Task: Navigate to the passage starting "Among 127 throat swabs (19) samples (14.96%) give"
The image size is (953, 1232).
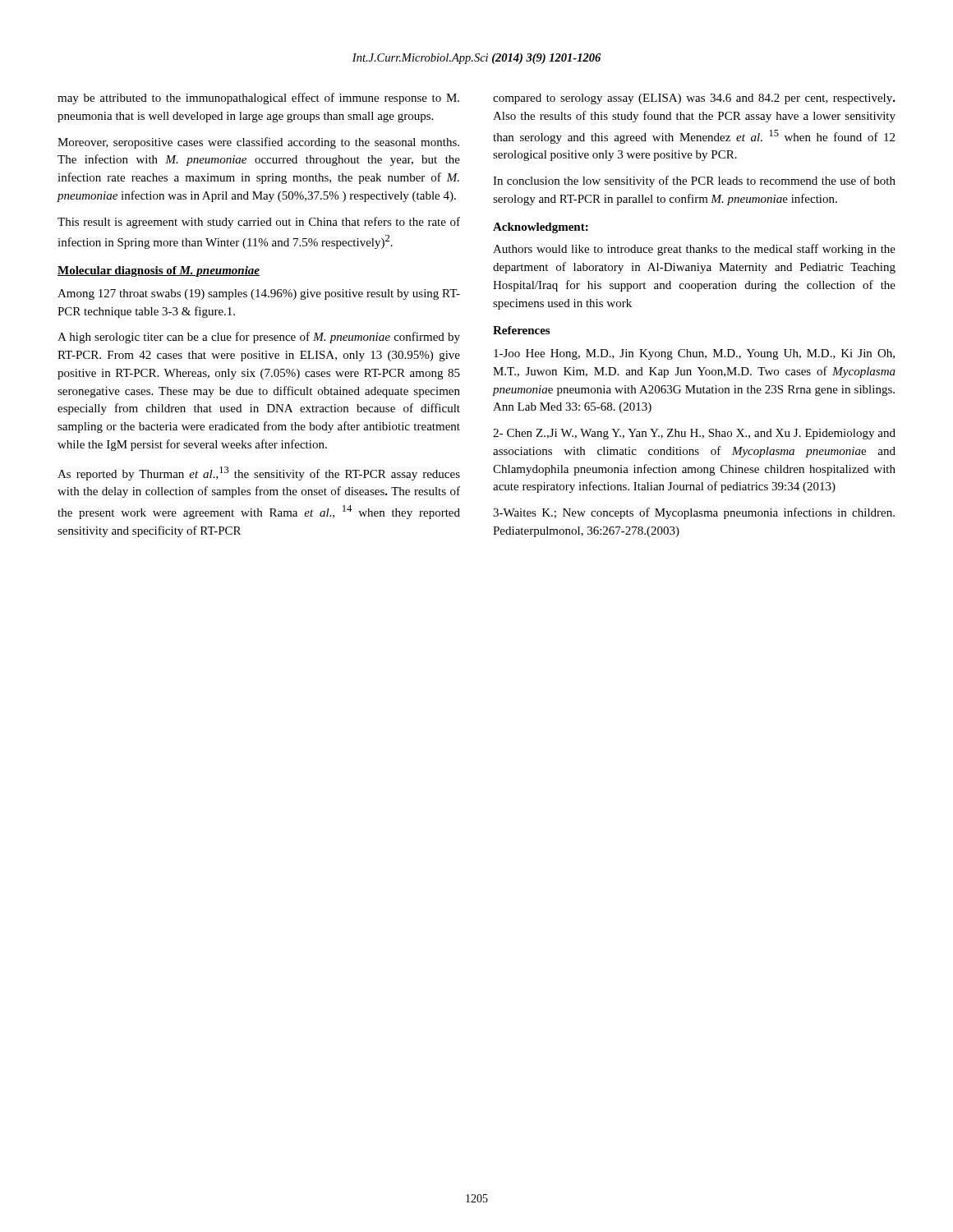Action: (259, 303)
